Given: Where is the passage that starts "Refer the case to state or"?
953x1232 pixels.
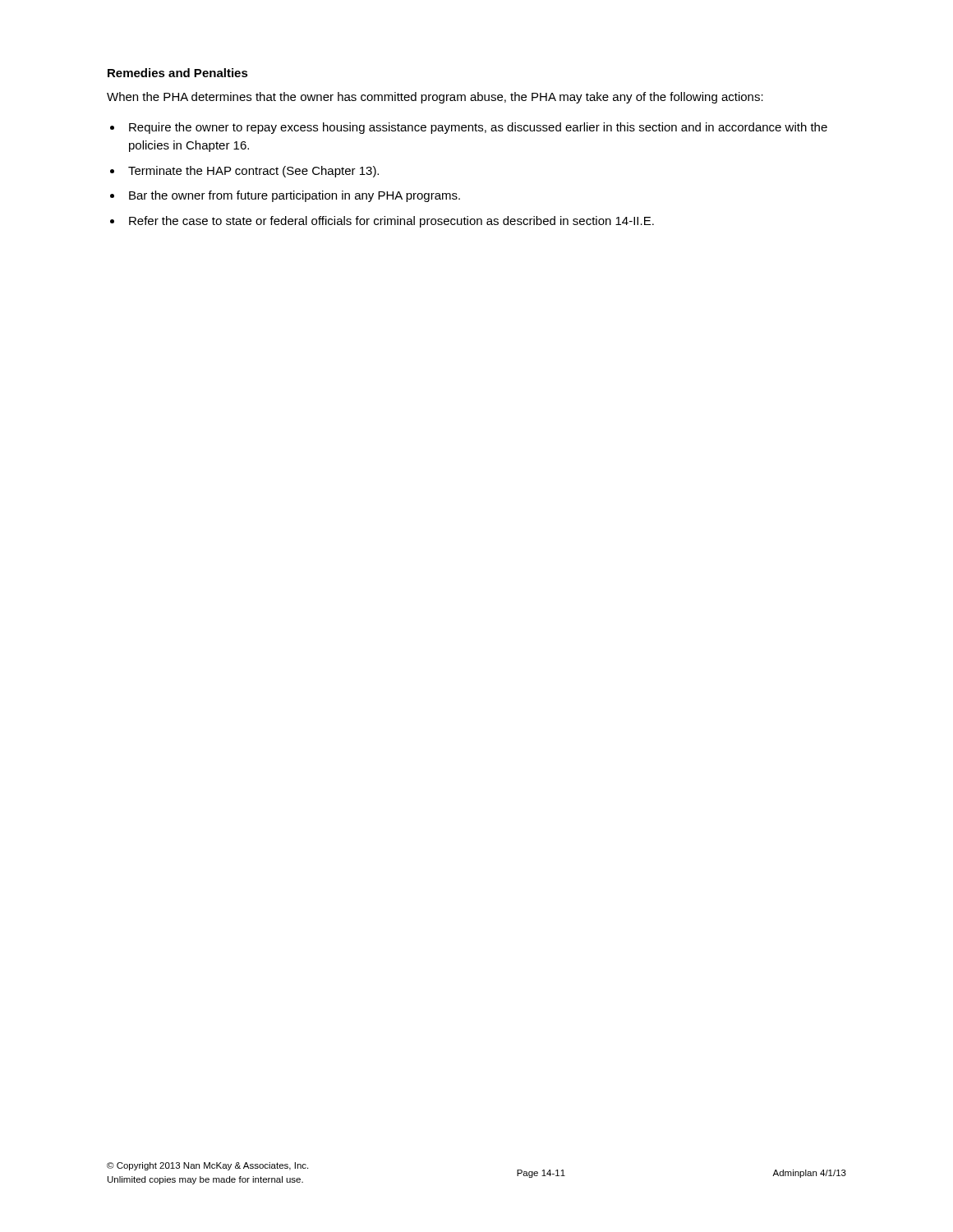Looking at the screenshot, I should pyautogui.click(x=391, y=220).
